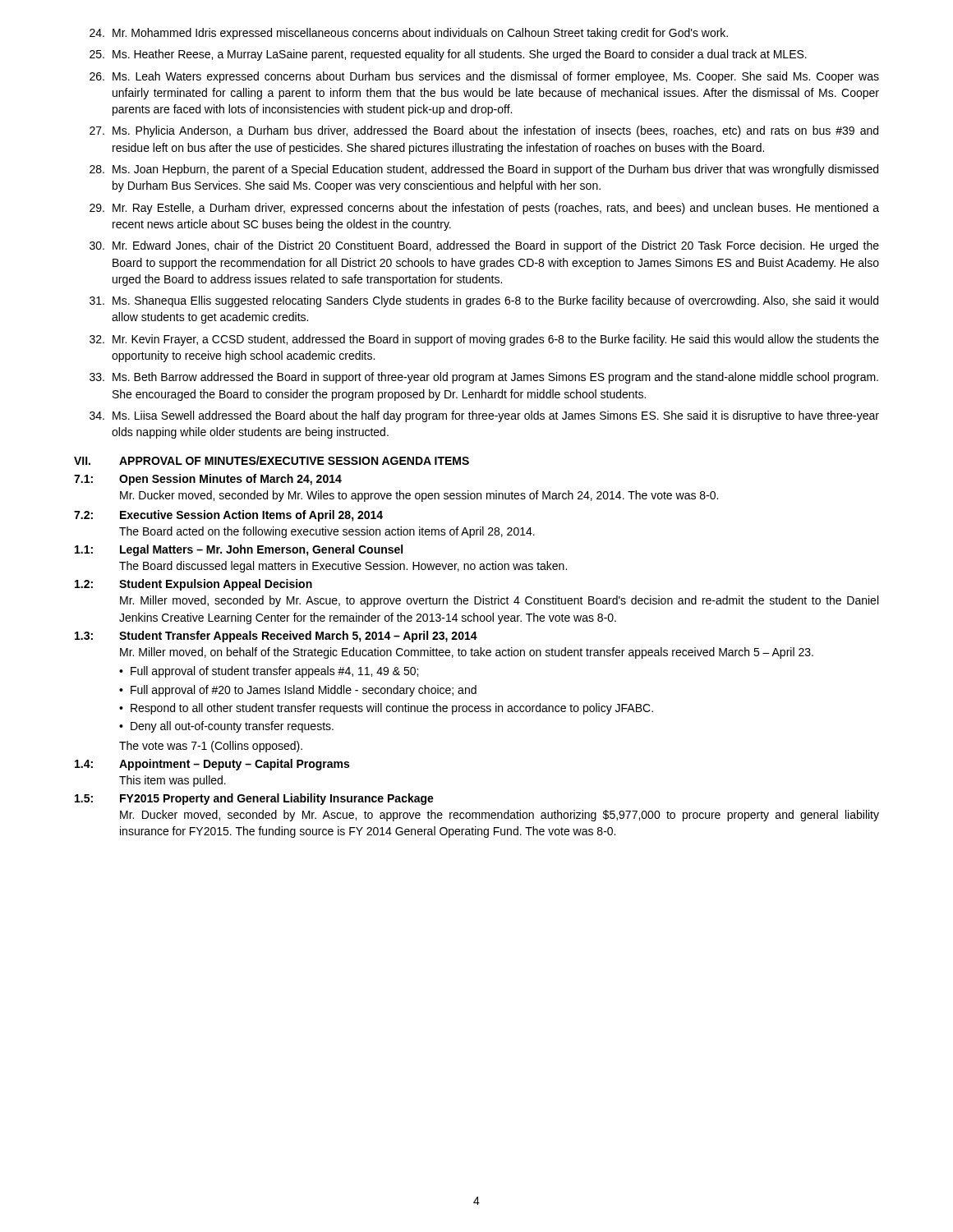Find the list item with the text "29. Mr. Ray Estelle,"
953x1232 pixels.
[x=476, y=216]
